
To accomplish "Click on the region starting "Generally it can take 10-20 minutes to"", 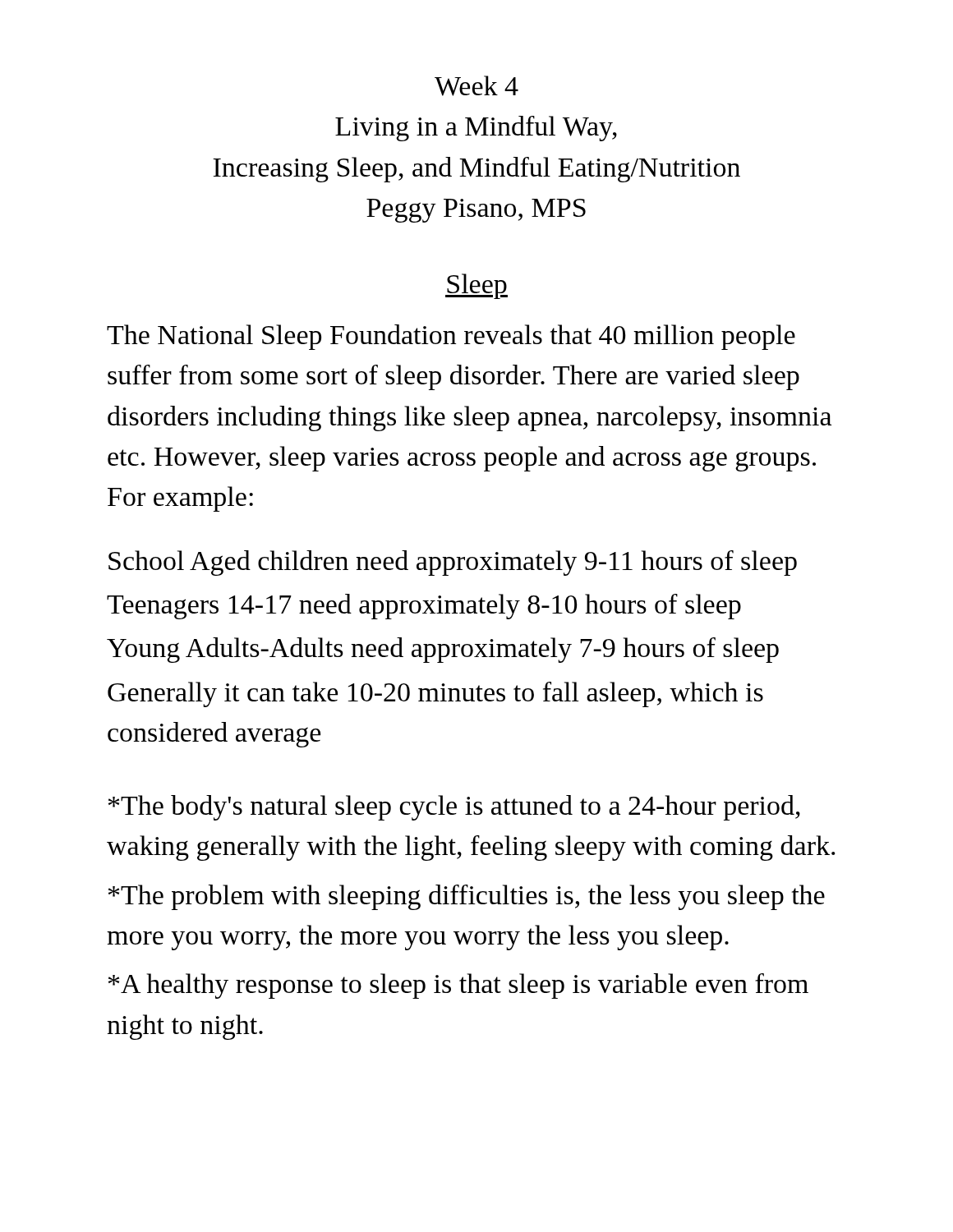I will coord(435,712).
